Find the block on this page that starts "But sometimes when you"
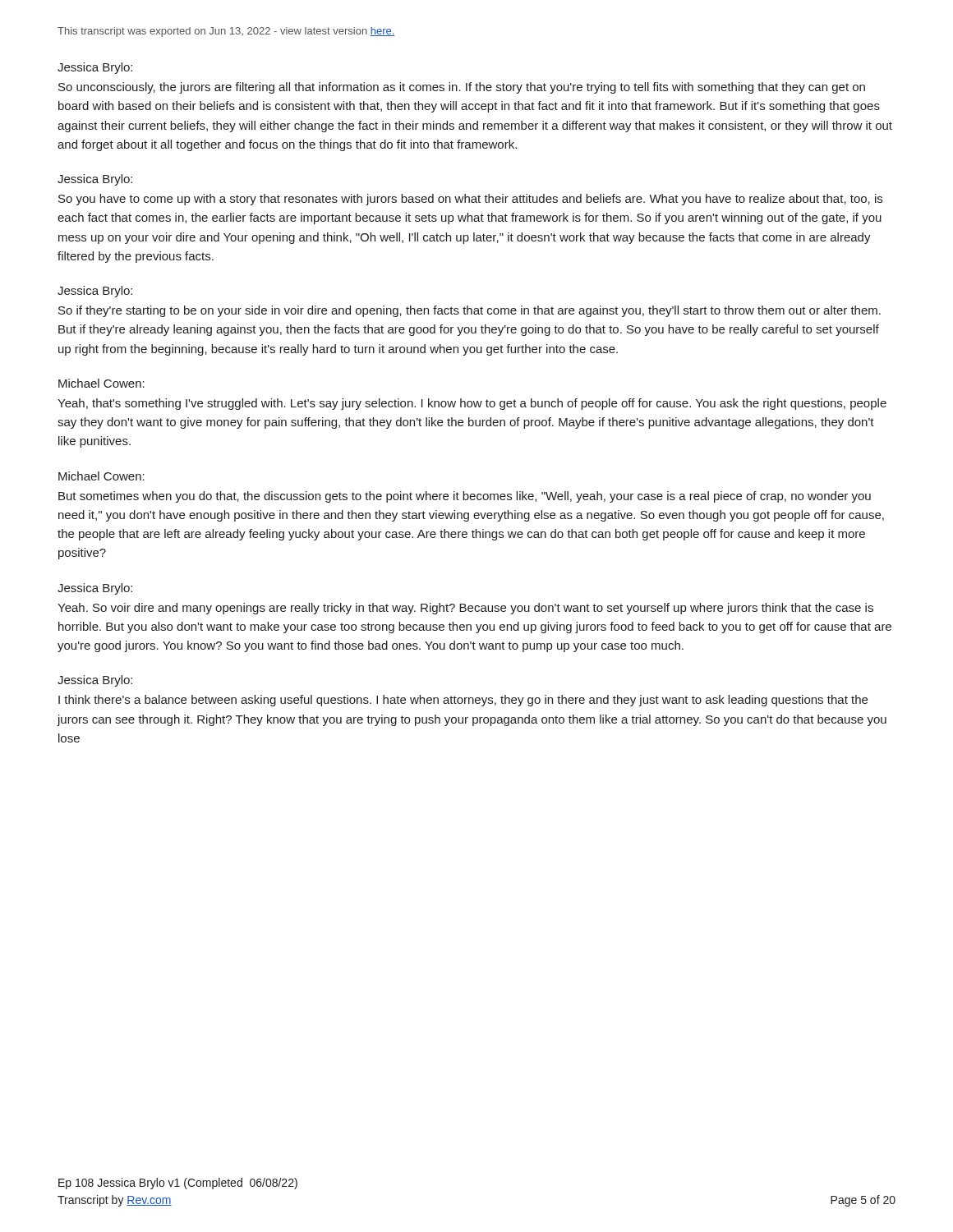 471,524
